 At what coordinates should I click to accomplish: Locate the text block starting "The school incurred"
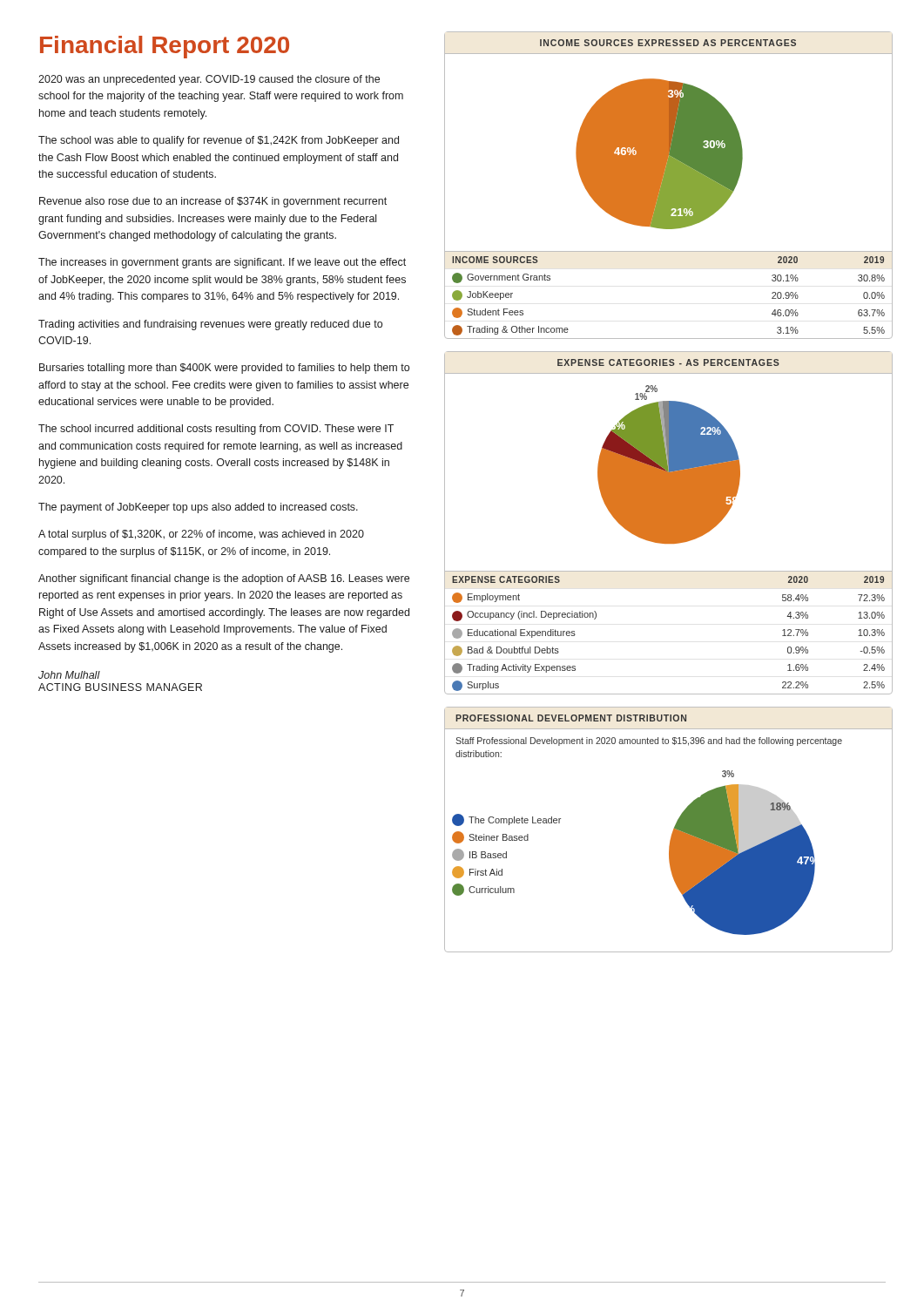tap(220, 454)
